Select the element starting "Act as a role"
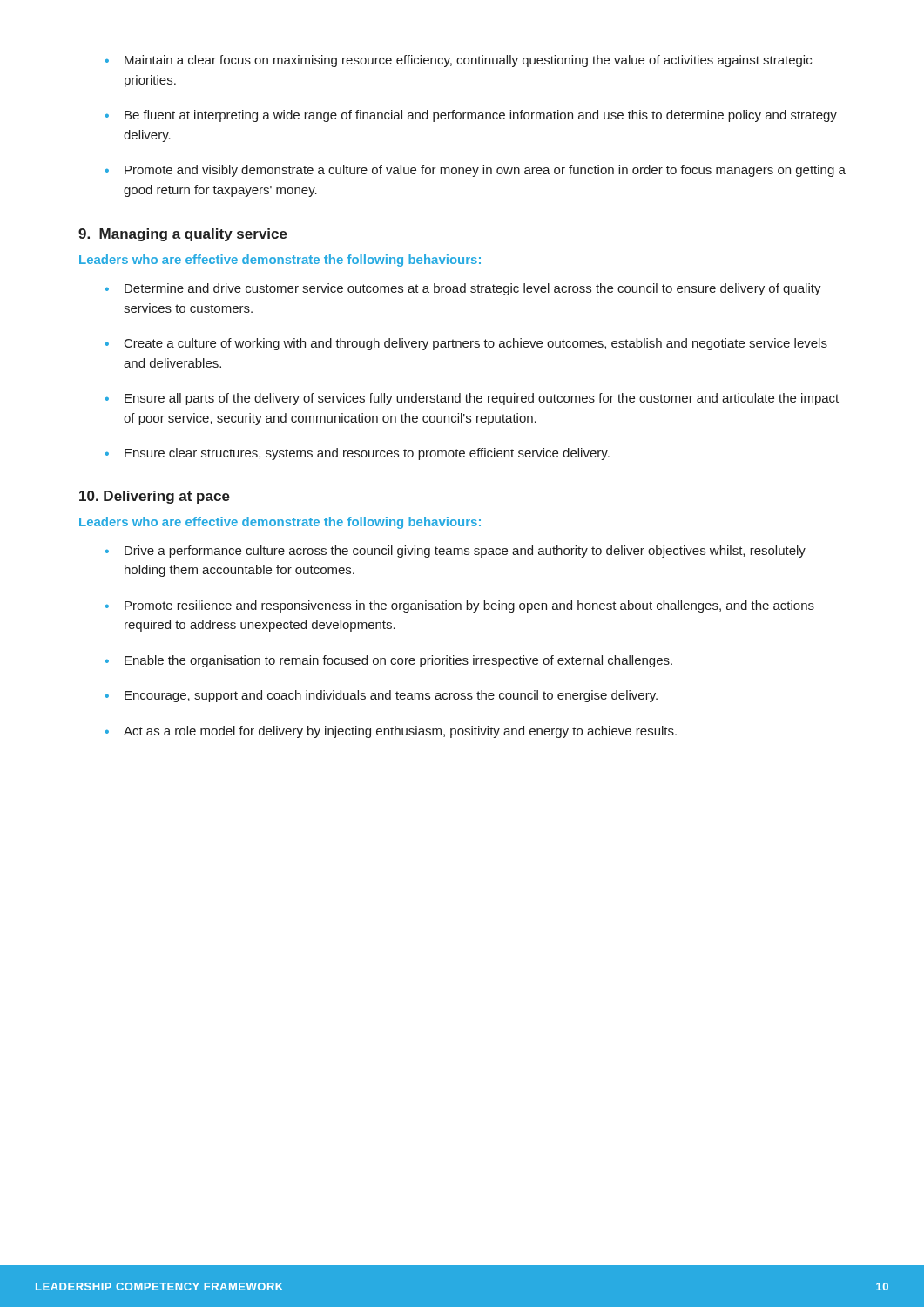The width and height of the screenshot is (924, 1307). [x=401, y=730]
